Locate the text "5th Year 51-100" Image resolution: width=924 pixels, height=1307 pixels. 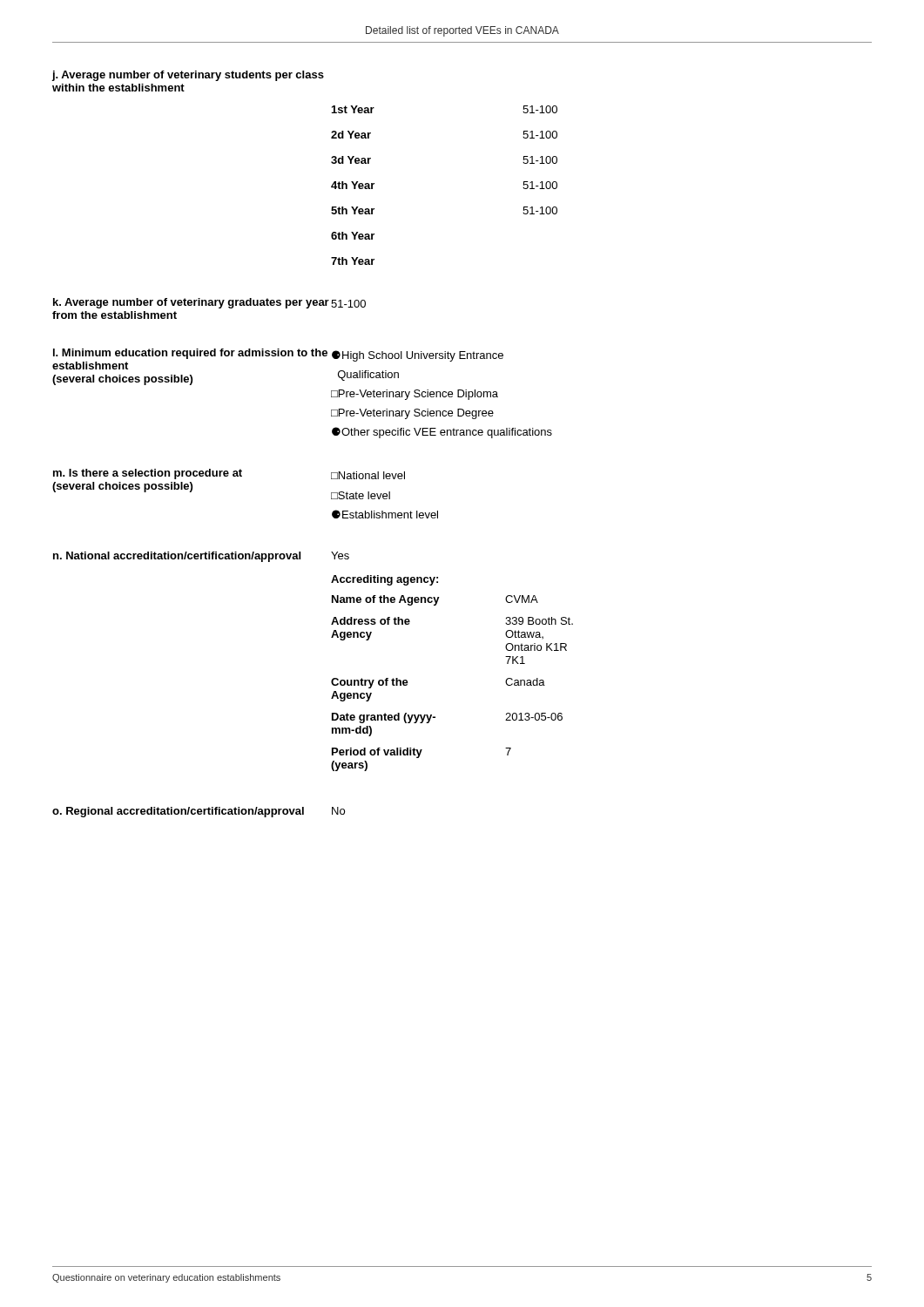[374, 210]
